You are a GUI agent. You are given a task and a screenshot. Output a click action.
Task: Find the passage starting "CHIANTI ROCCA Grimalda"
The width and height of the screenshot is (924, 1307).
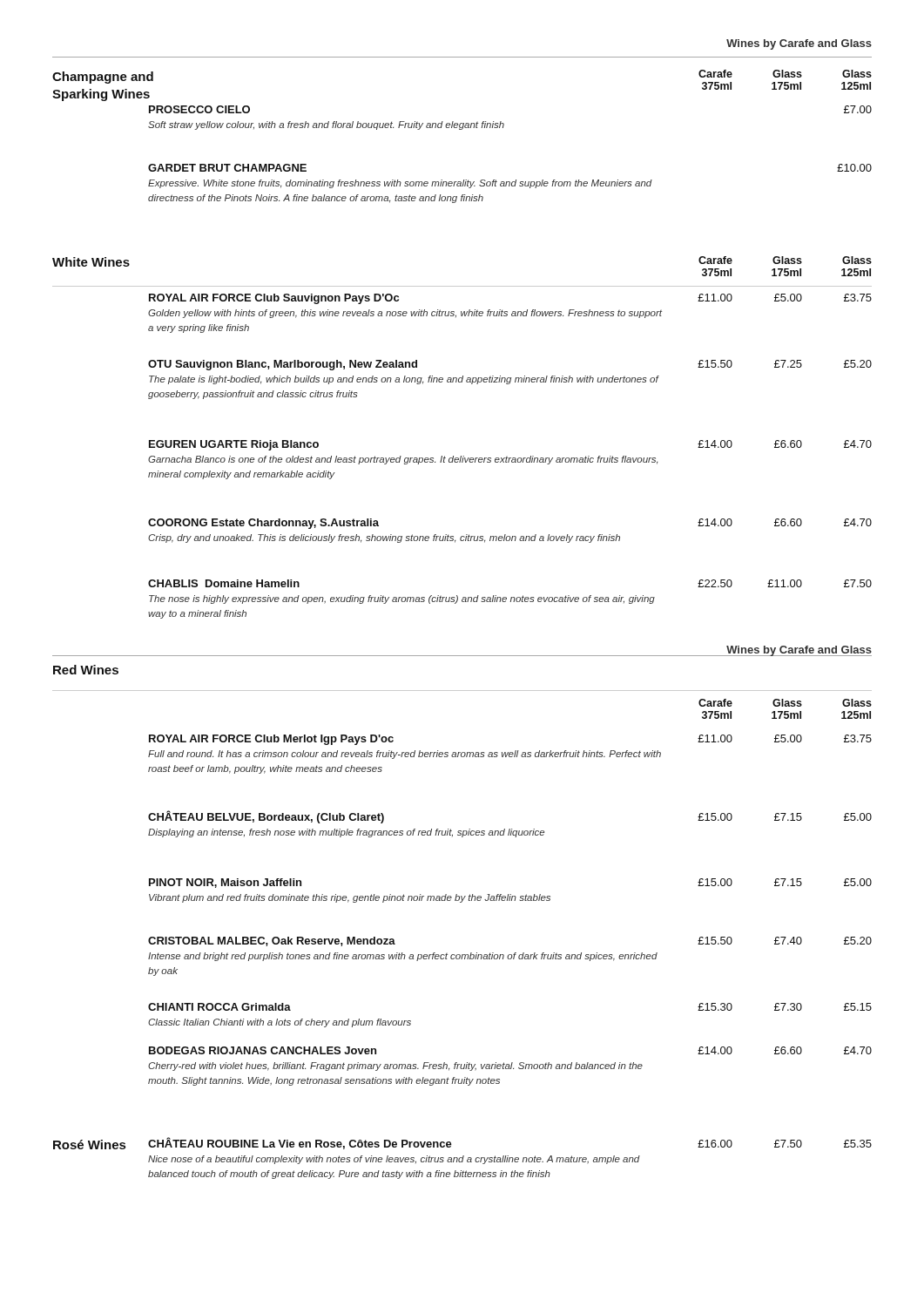coord(216,1006)
